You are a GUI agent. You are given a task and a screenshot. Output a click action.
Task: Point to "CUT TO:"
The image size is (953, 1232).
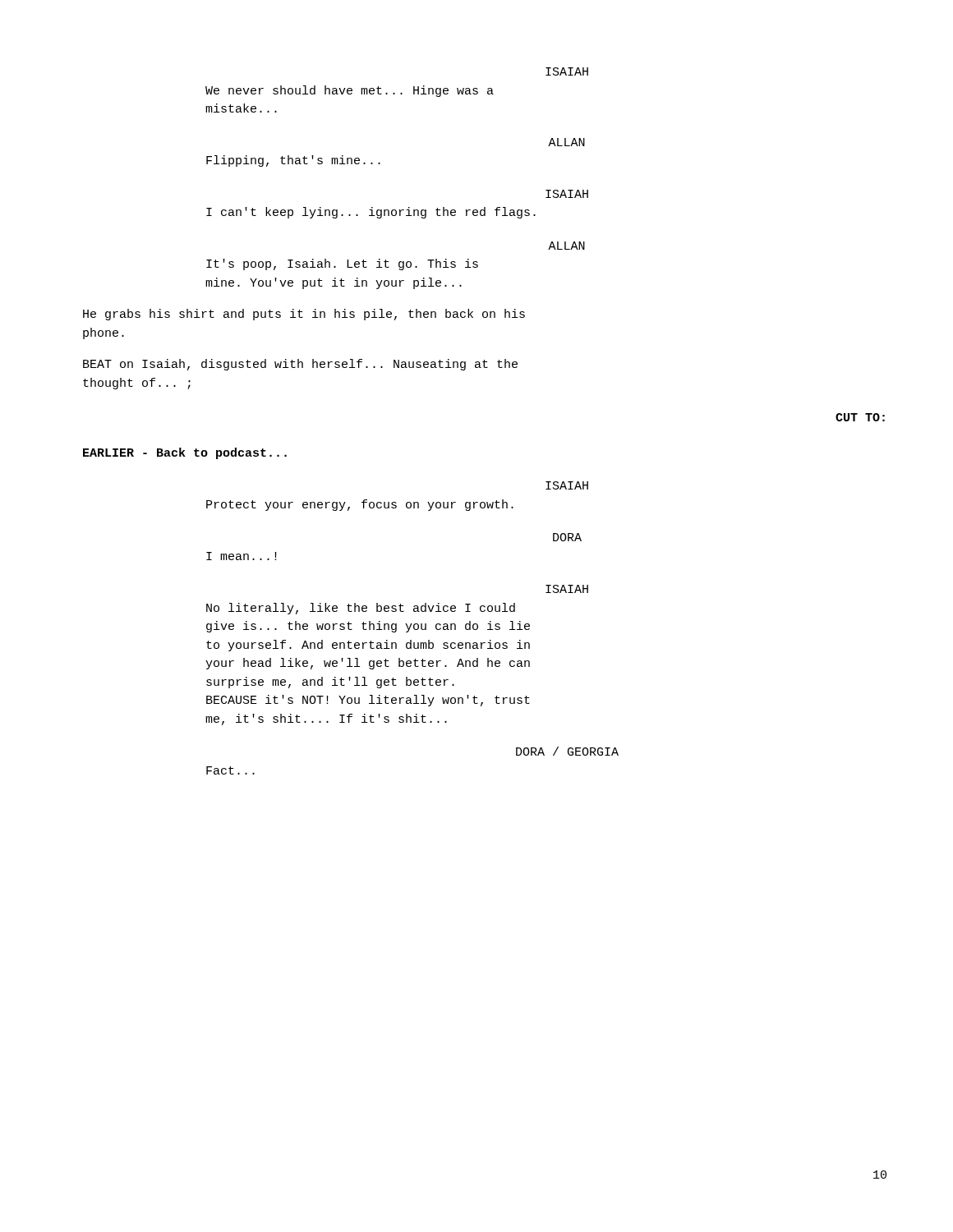pyautogui.click(x=861, y=418)
